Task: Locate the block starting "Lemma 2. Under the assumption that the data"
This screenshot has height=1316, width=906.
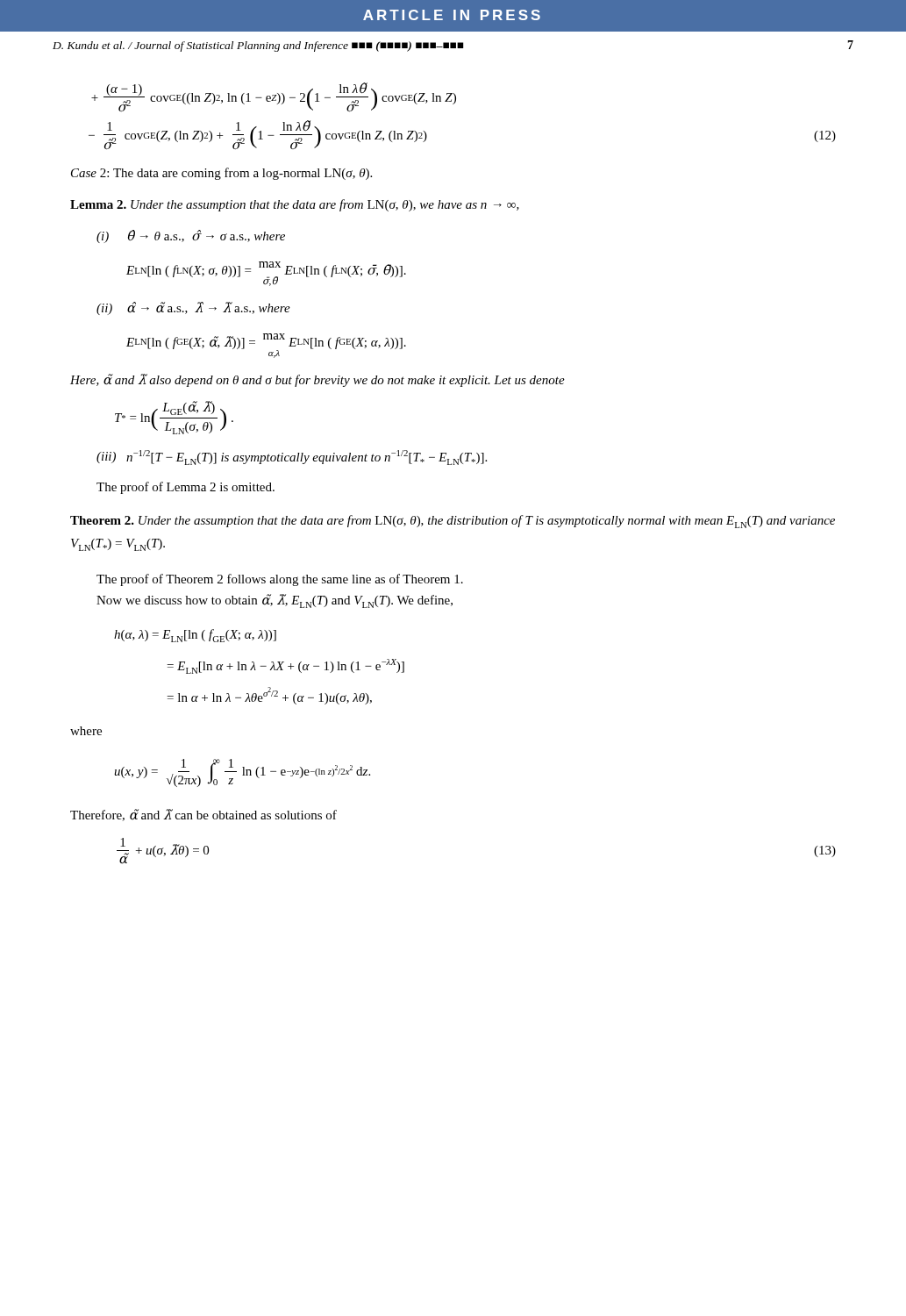Action: click(295, 205)
